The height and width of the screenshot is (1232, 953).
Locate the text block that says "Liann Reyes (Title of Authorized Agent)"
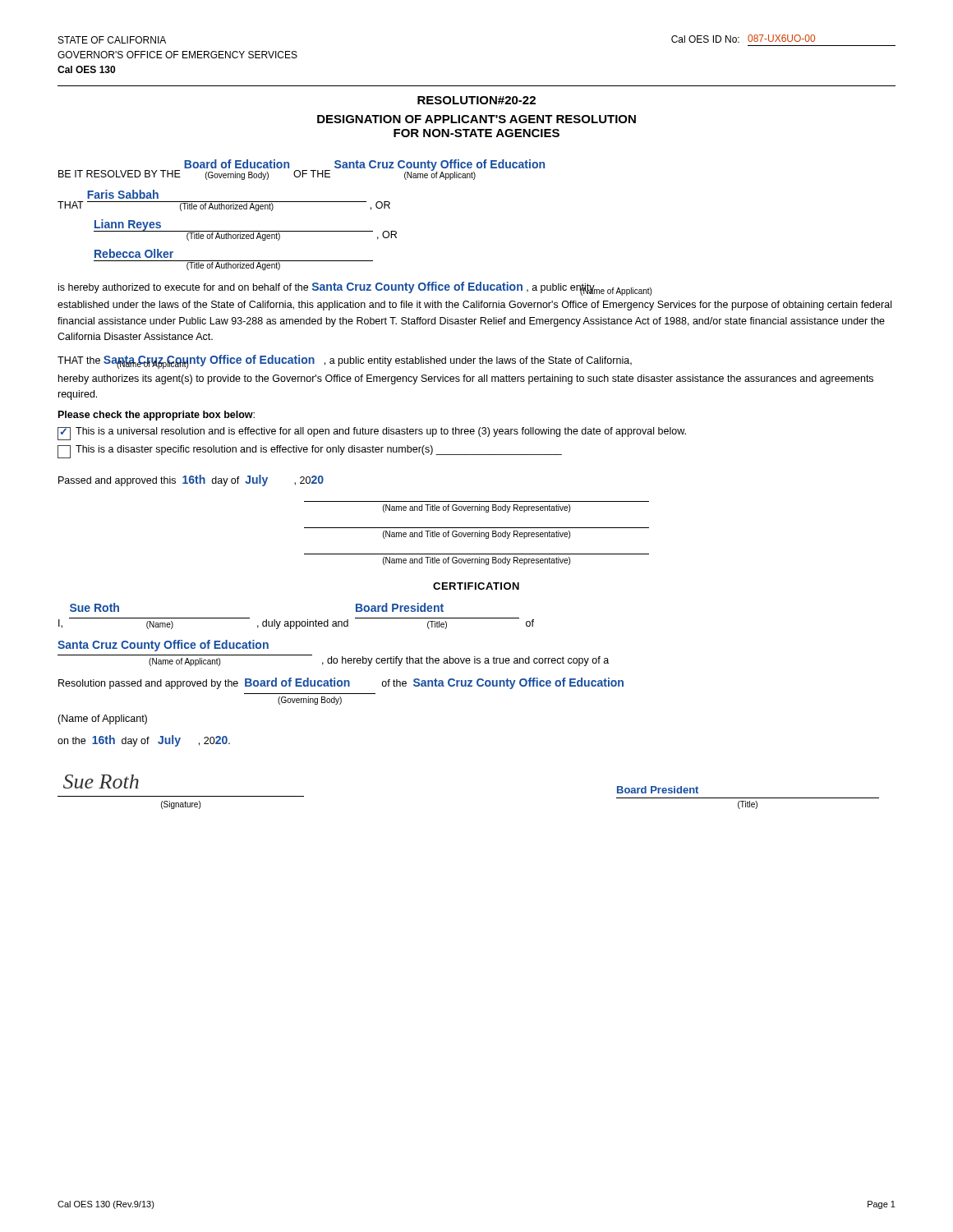[245, 230]
